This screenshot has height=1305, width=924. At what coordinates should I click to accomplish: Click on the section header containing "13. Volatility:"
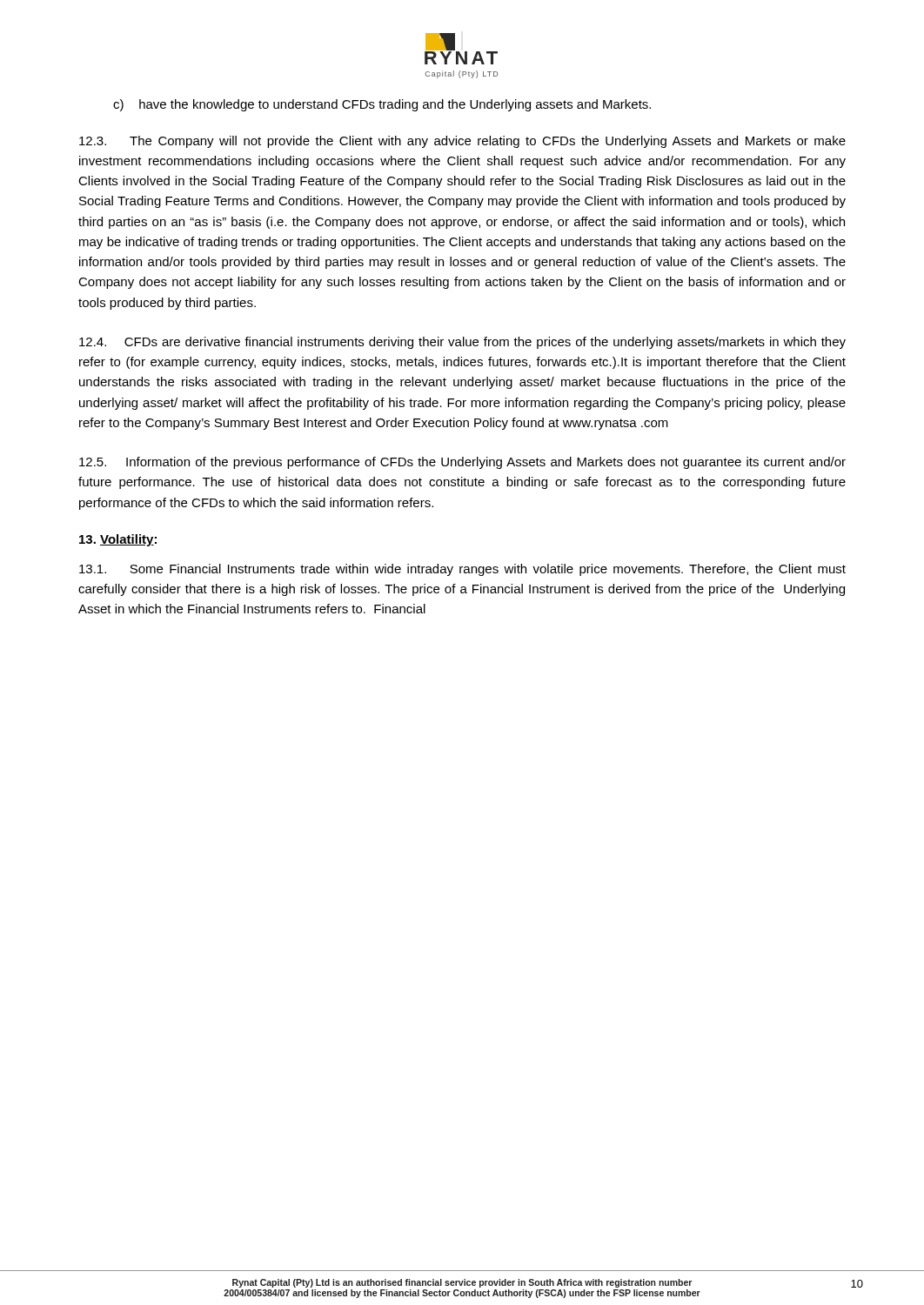point(118,539)
